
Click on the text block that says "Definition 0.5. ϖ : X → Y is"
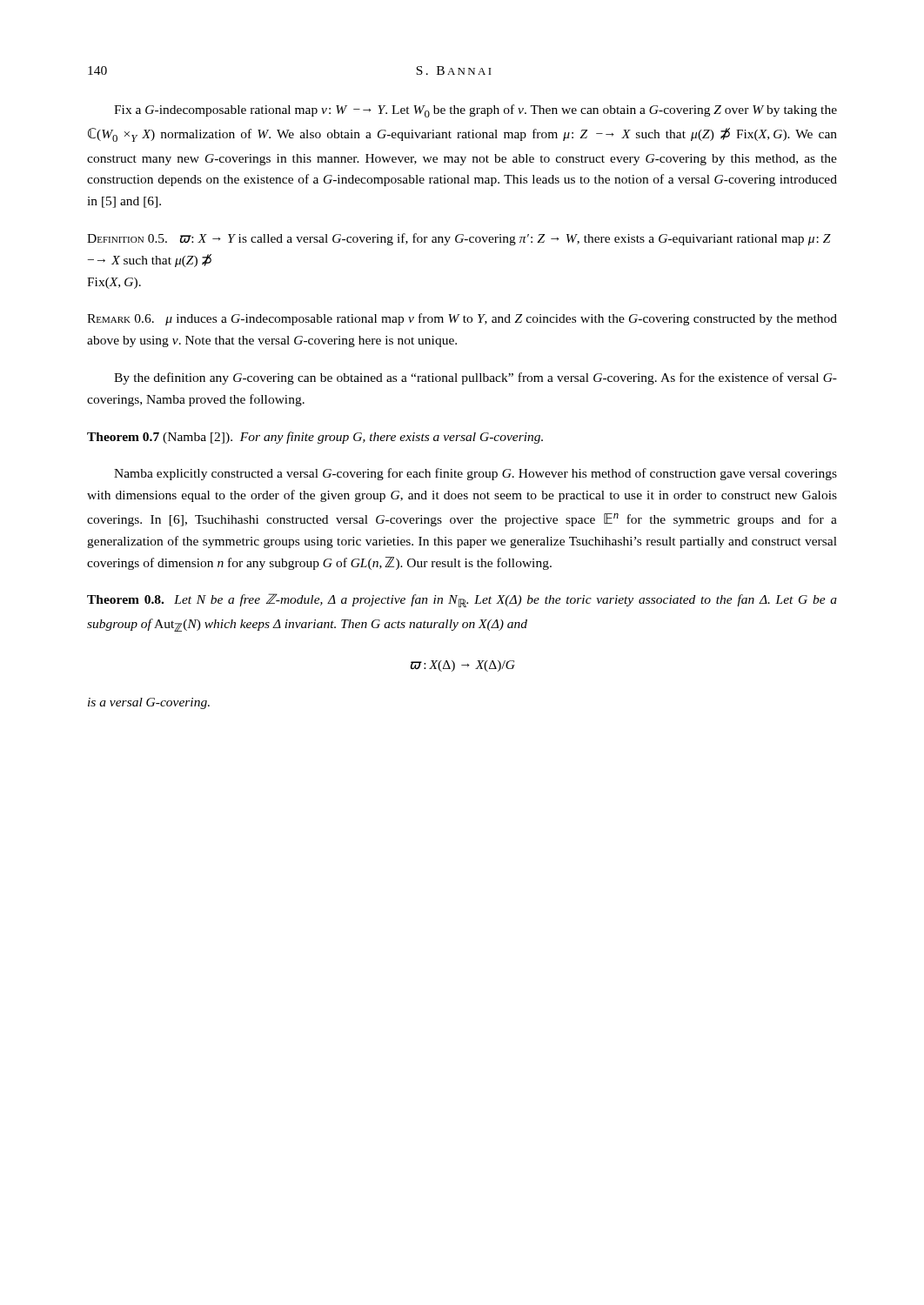click(x=459, y=239)
